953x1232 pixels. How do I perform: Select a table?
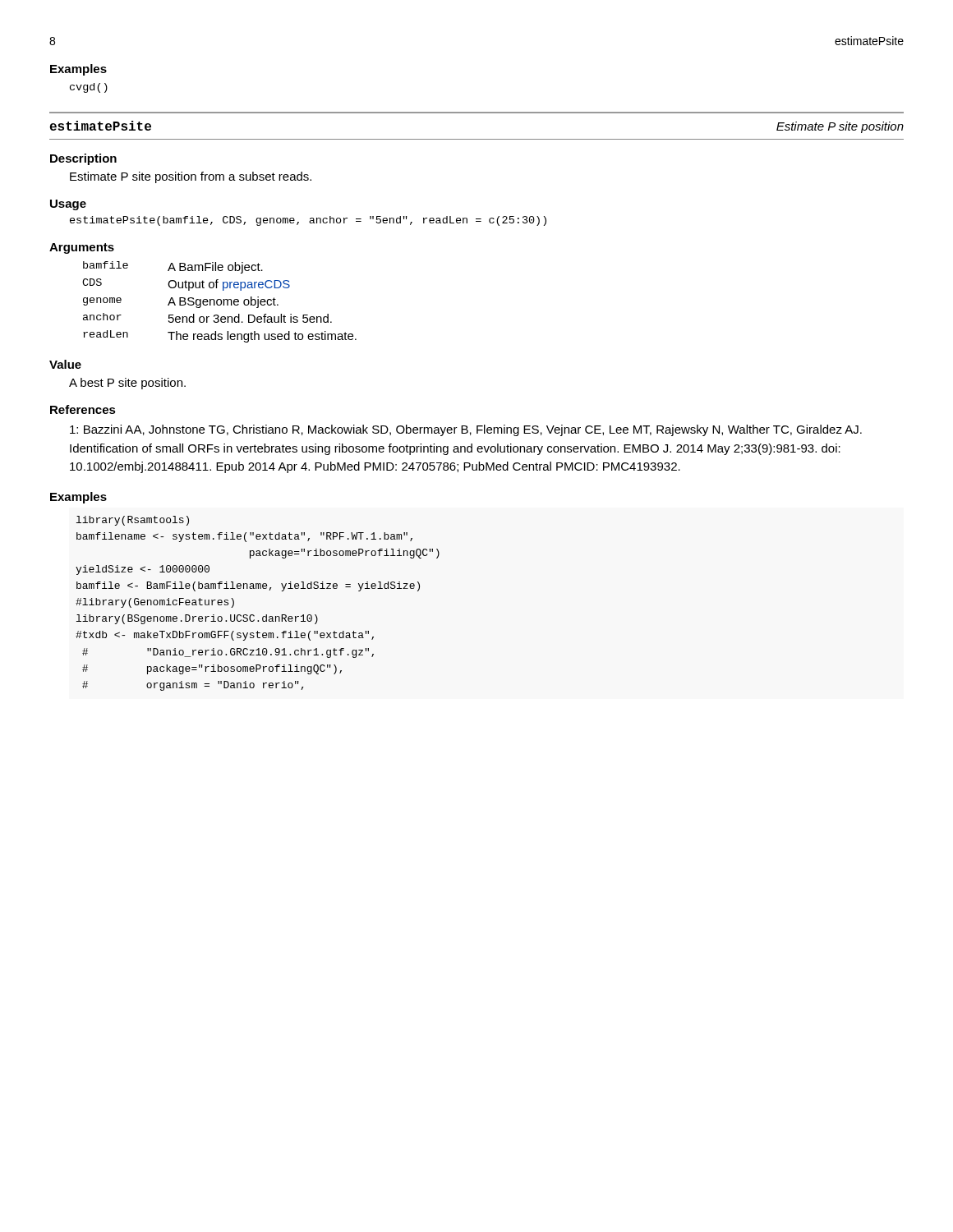pos(476,301)
